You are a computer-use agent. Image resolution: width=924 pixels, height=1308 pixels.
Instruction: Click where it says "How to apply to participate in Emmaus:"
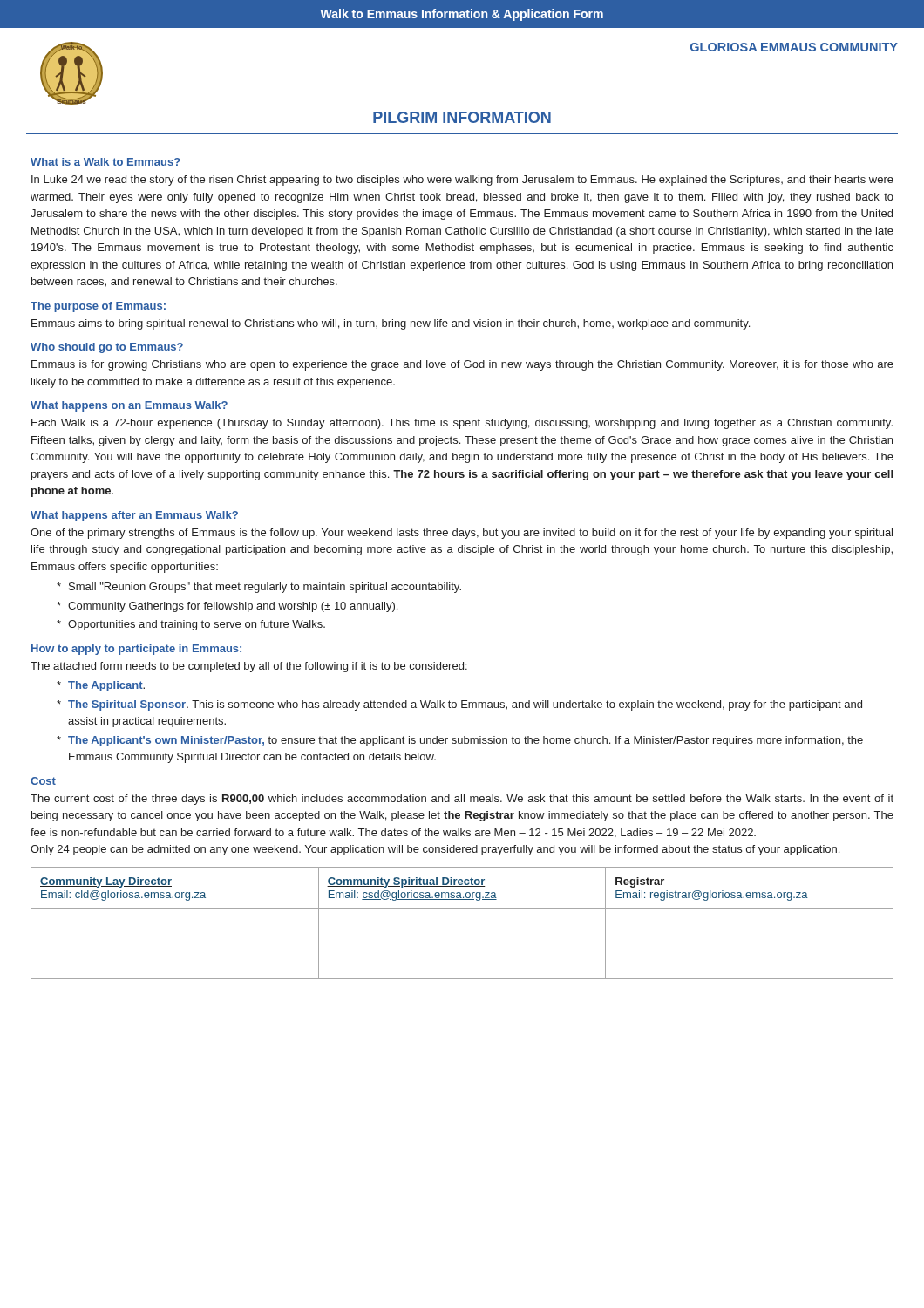137,648
